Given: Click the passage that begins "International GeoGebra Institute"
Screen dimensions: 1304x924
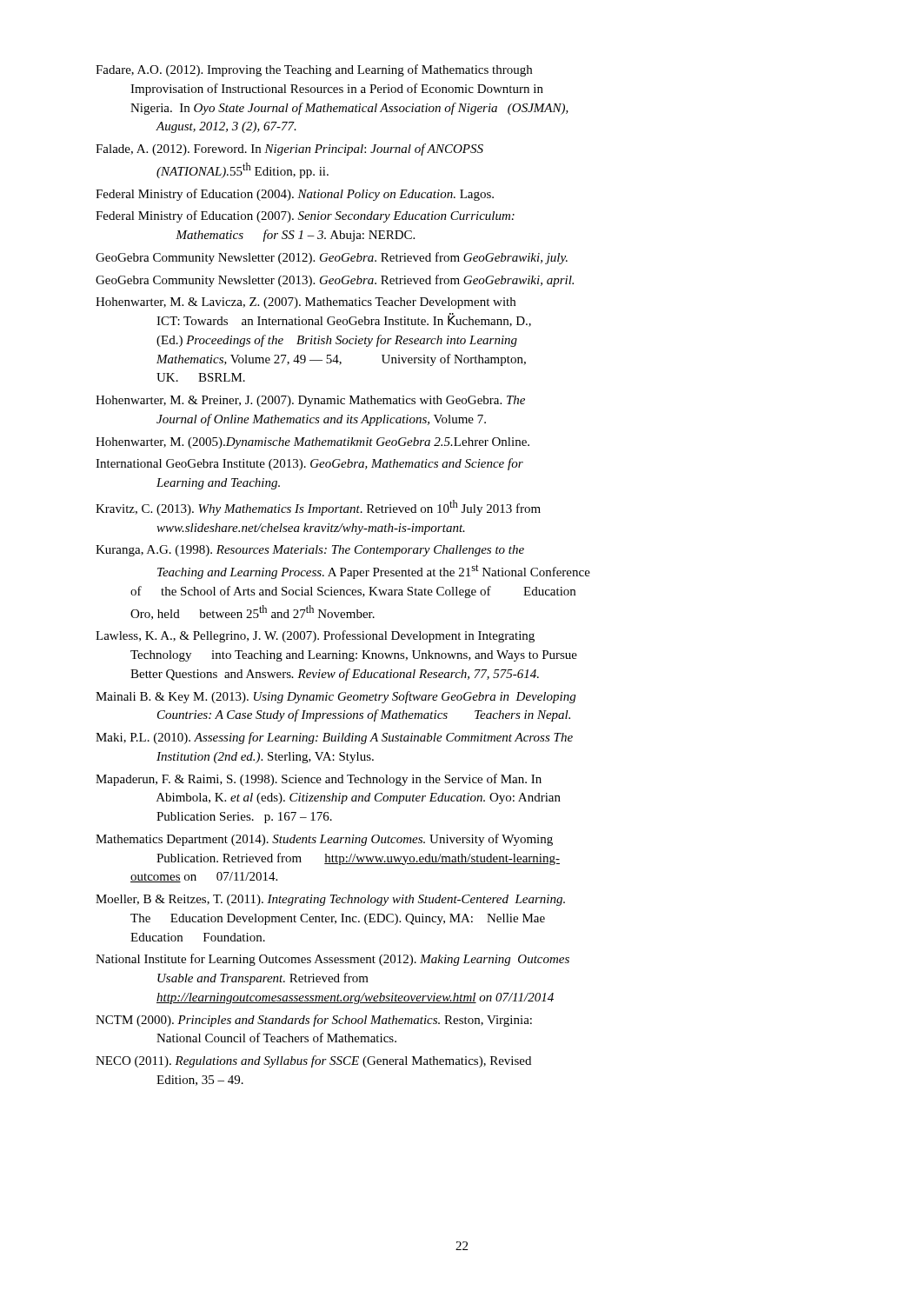Looking at the screenshot, I should 309,473.
